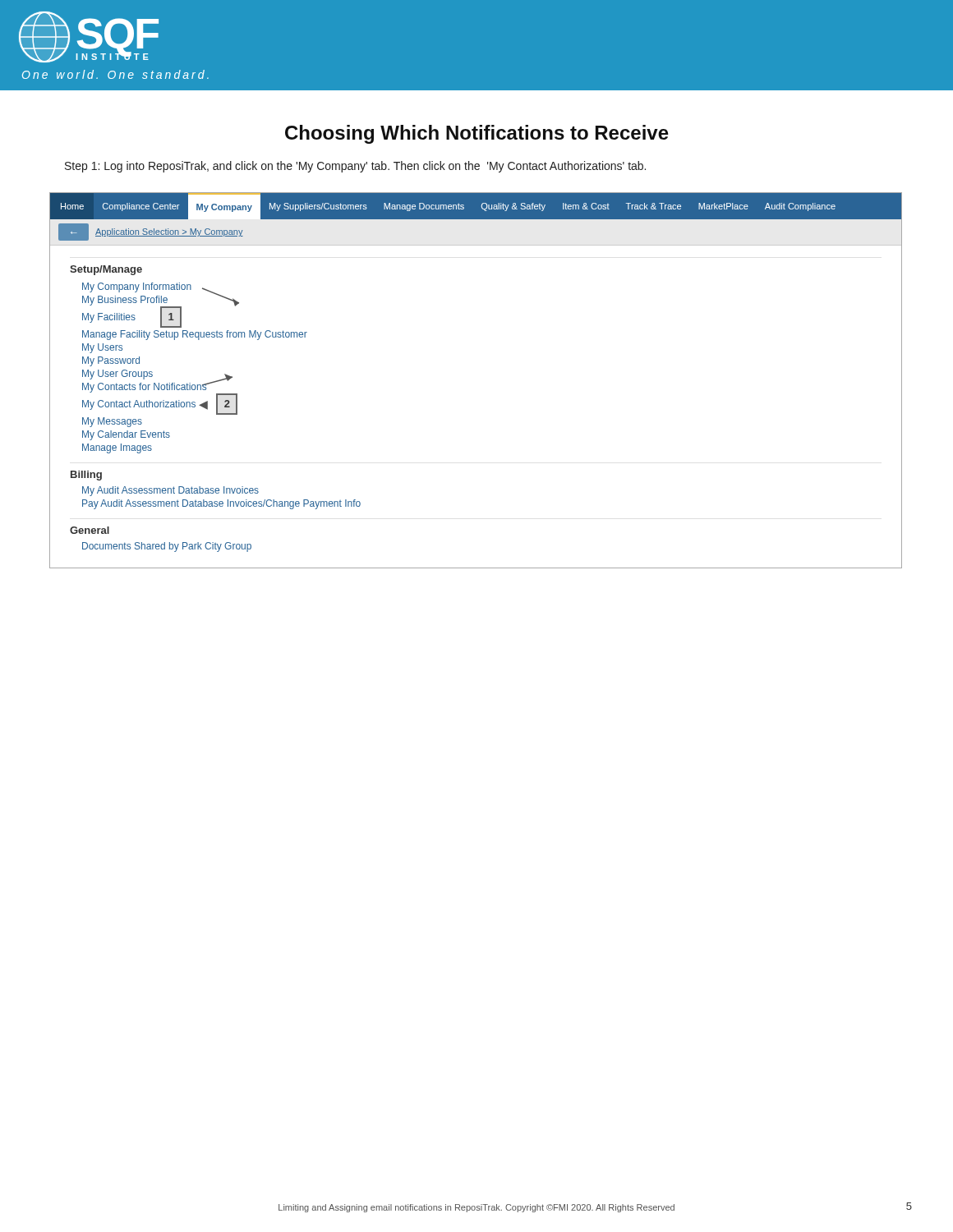Viewport: 953px width, 1232px height.
Task: Select the screenshot
Action: coord(476,380)
